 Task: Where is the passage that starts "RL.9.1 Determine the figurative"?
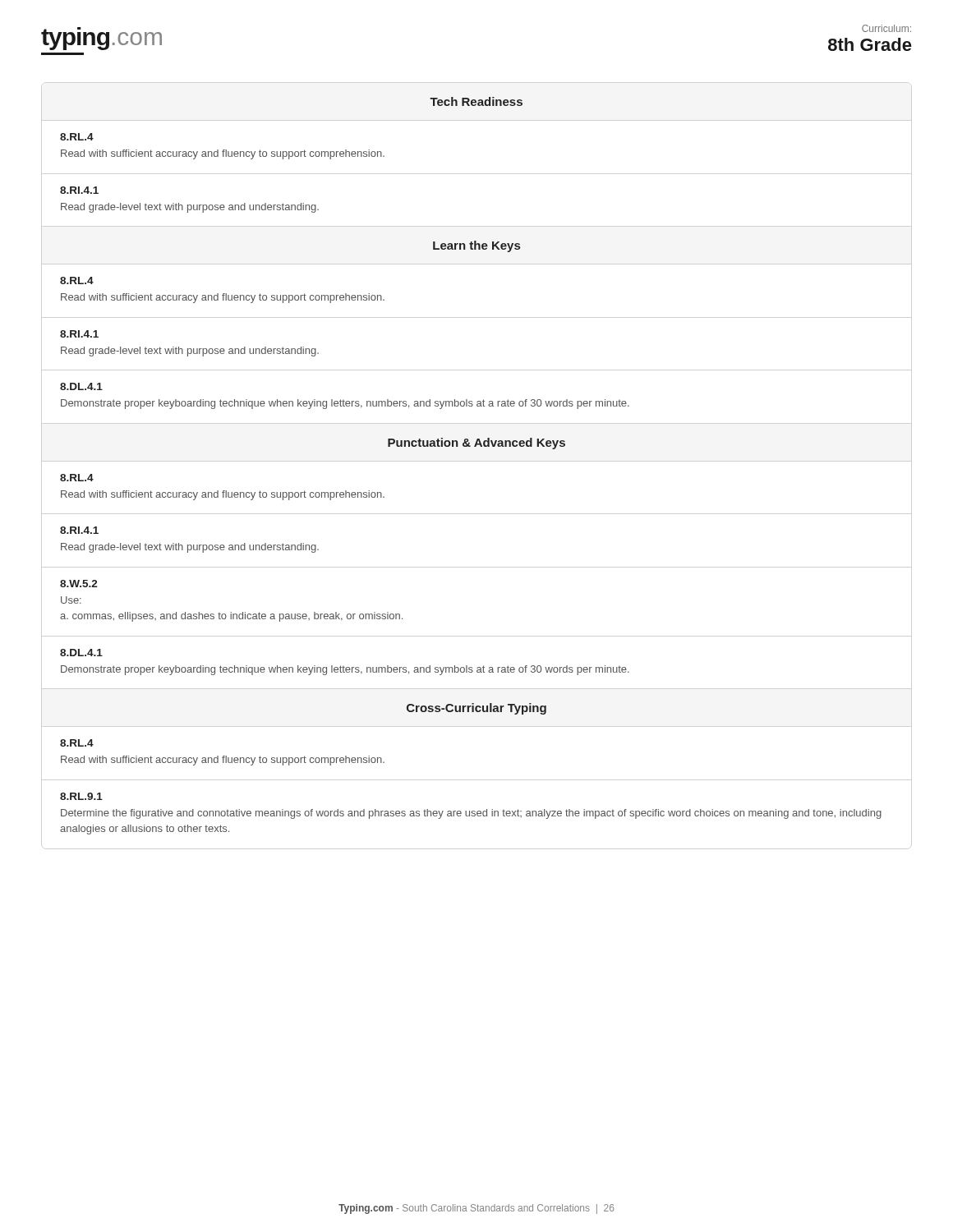(x=476, y=813)
